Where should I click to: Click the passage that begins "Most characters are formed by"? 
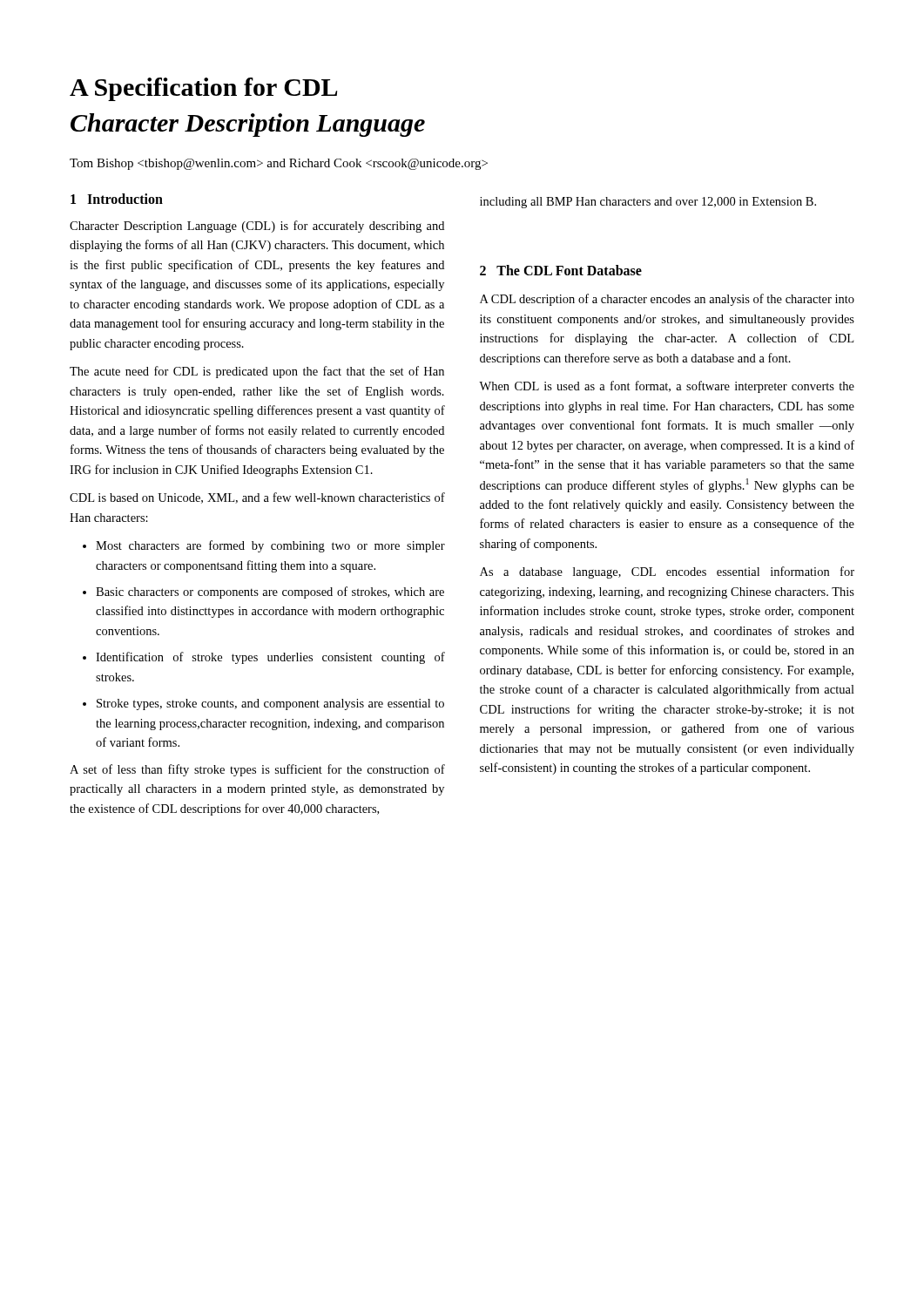click(270, 555)
